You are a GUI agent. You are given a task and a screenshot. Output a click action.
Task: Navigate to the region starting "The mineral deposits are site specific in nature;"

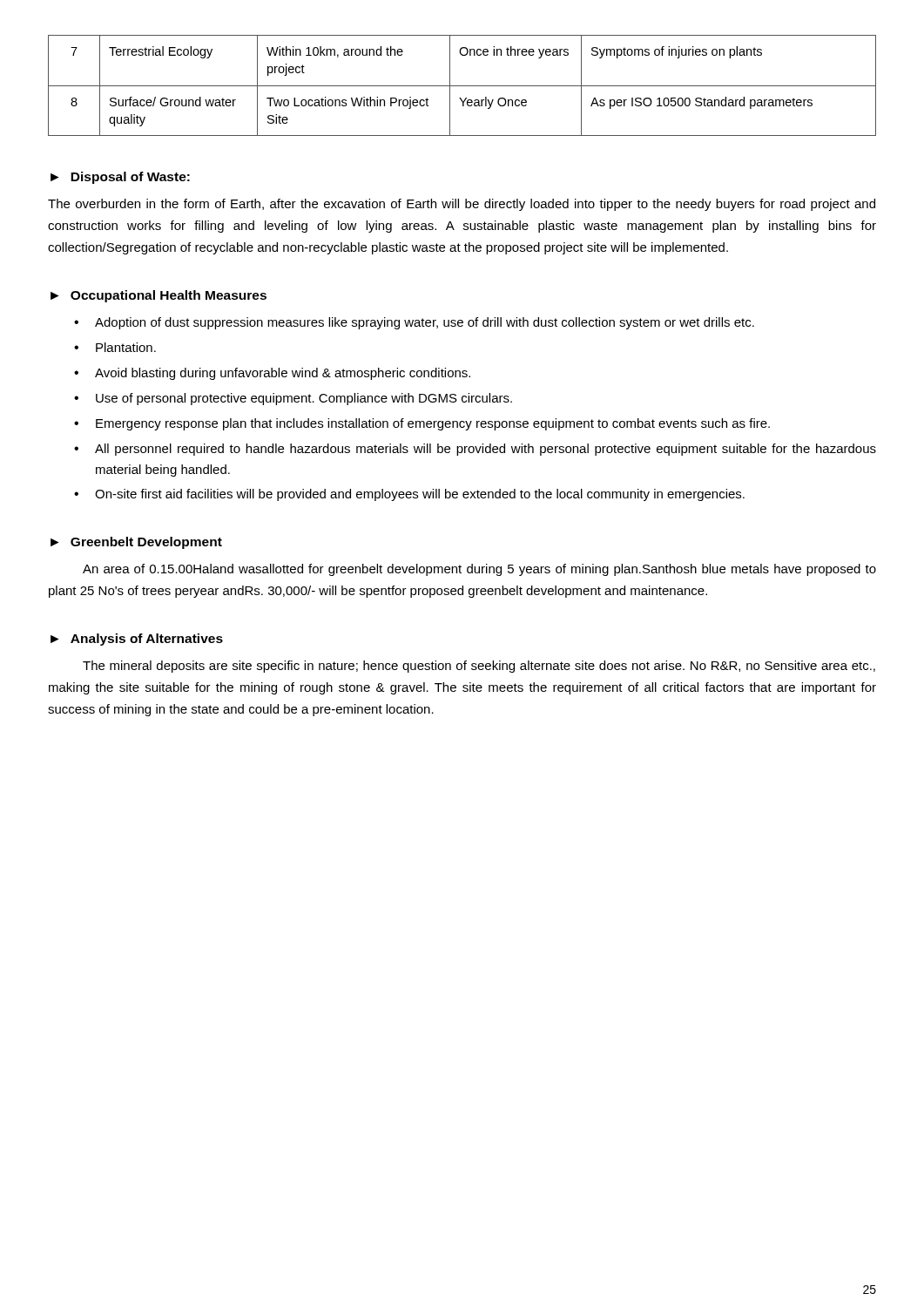pyautogui.click(x=462, y=687)
